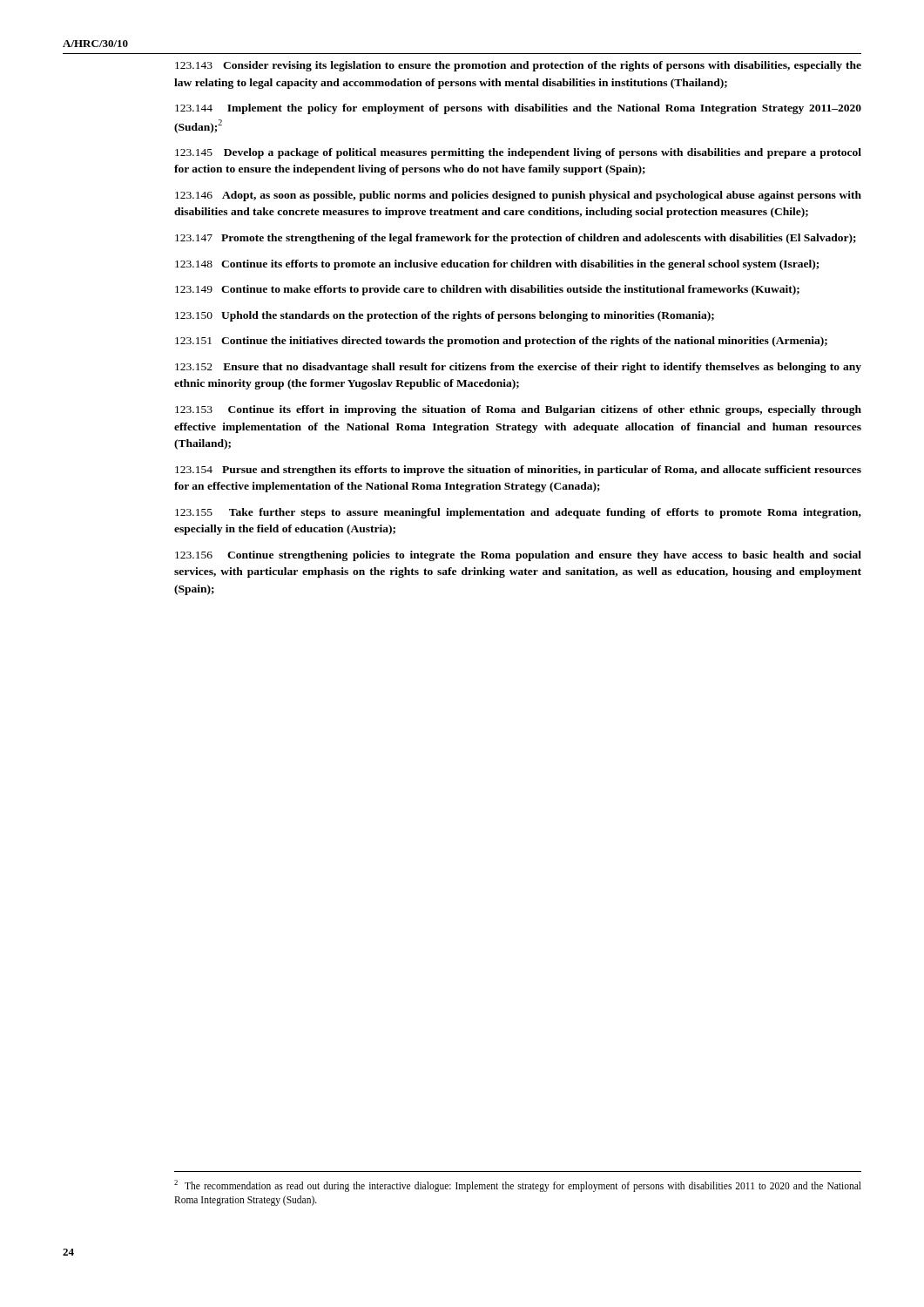Find the block starting "123.146 Adopt, as soon"
The height and width of the screenshot is (1307, 924).
(x=518, y=203)
